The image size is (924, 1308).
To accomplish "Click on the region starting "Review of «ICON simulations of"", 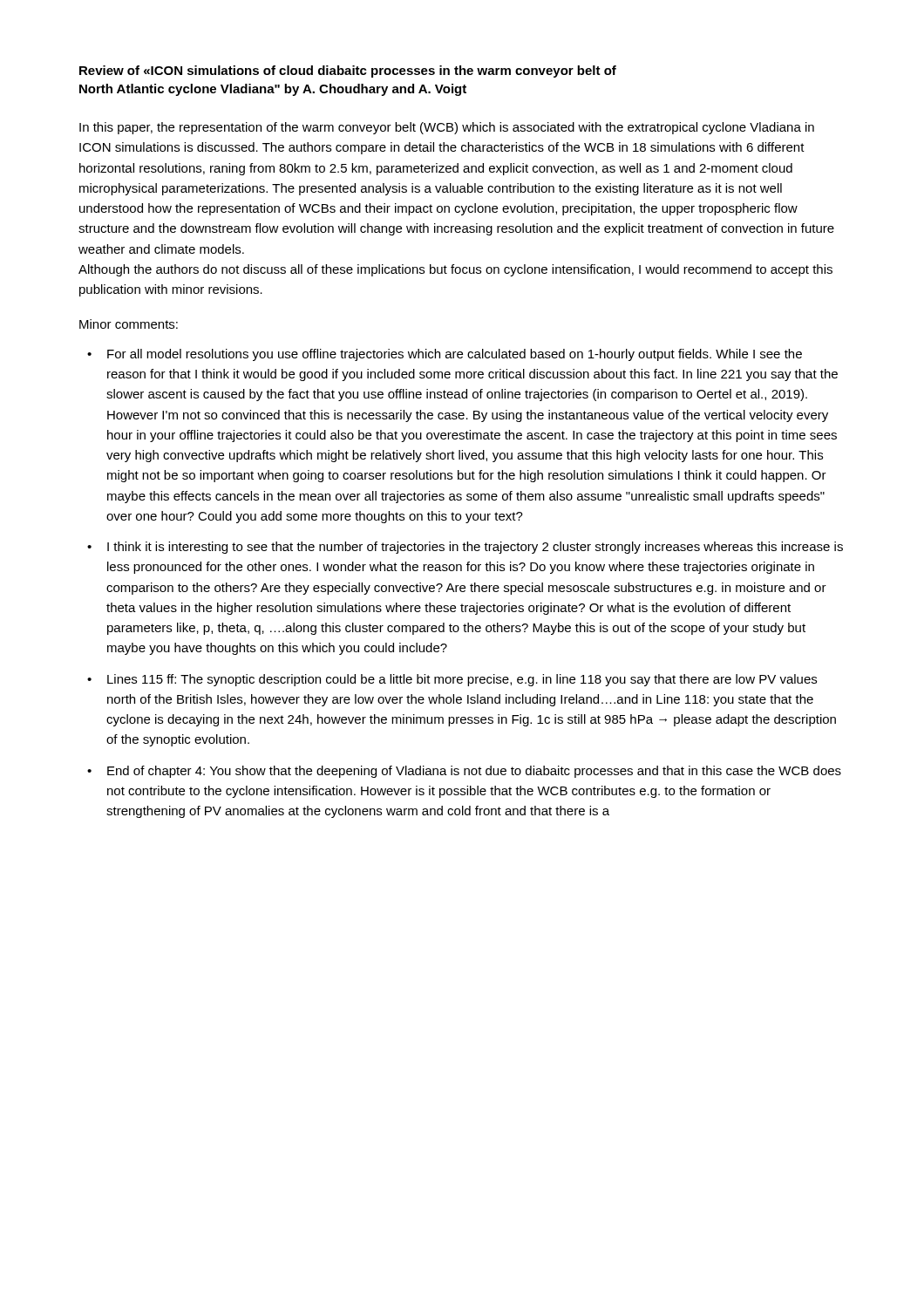I will point(347,79).
